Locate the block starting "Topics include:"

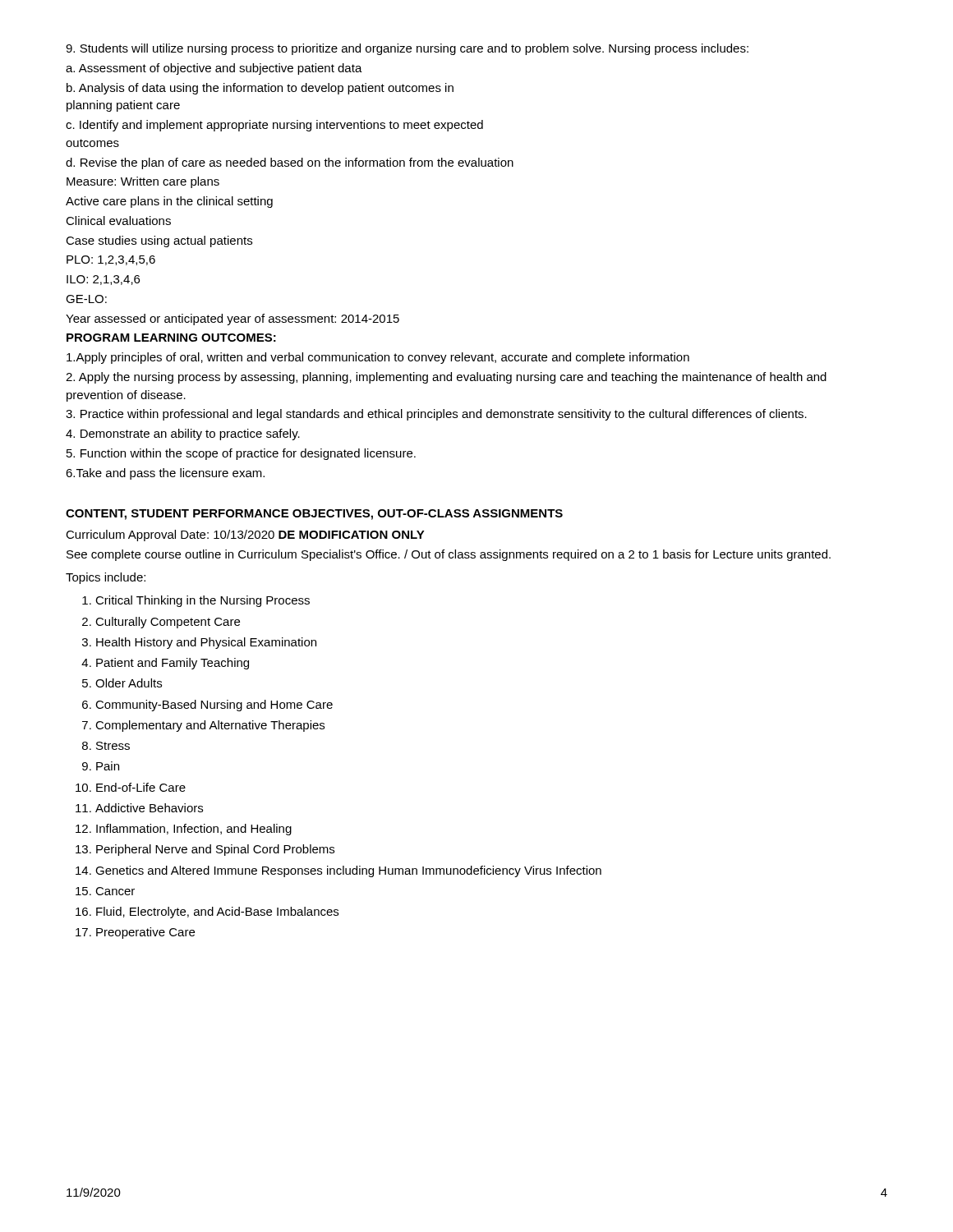(x=106, y=577)
